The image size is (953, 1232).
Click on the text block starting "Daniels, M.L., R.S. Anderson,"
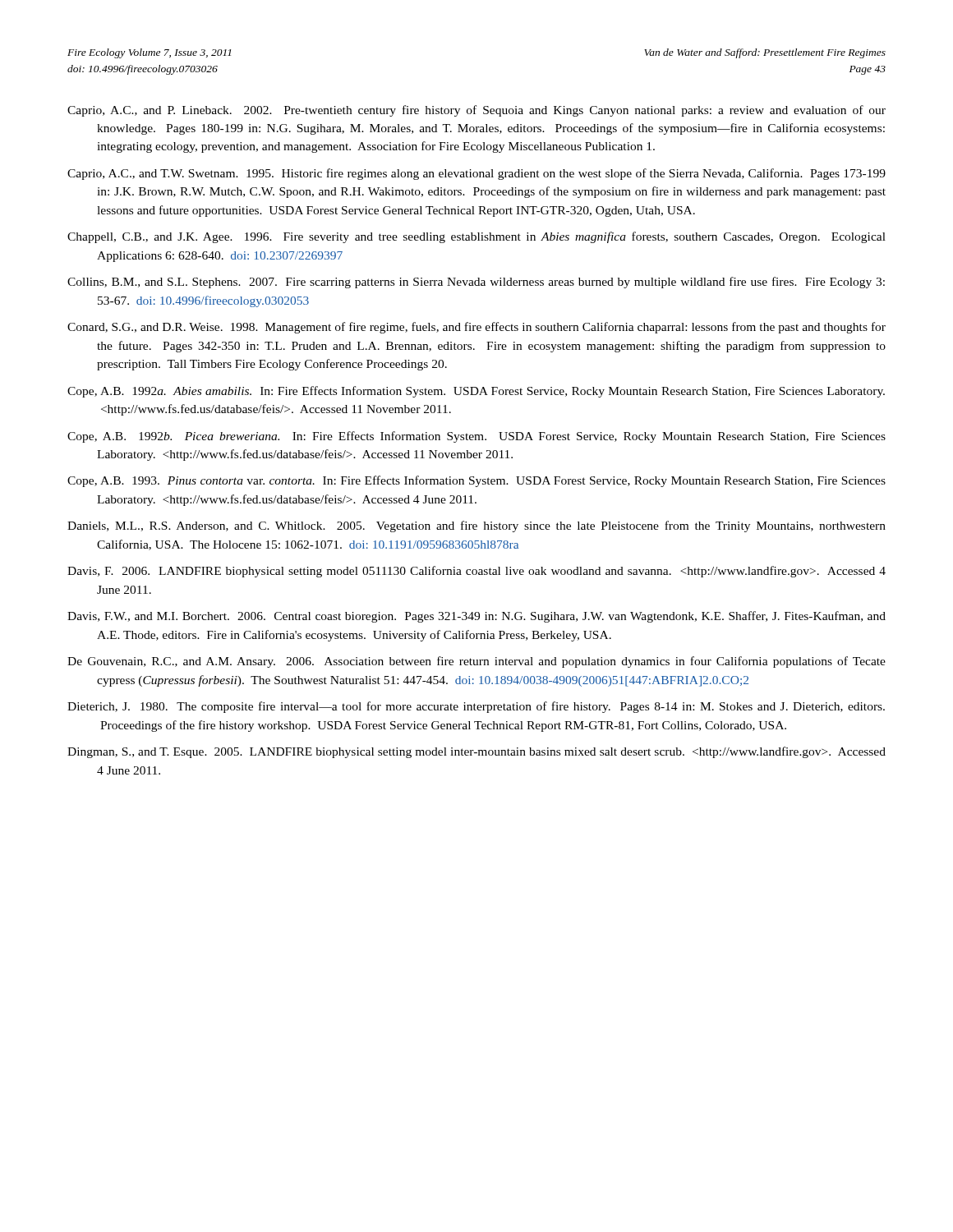point(476,535)
